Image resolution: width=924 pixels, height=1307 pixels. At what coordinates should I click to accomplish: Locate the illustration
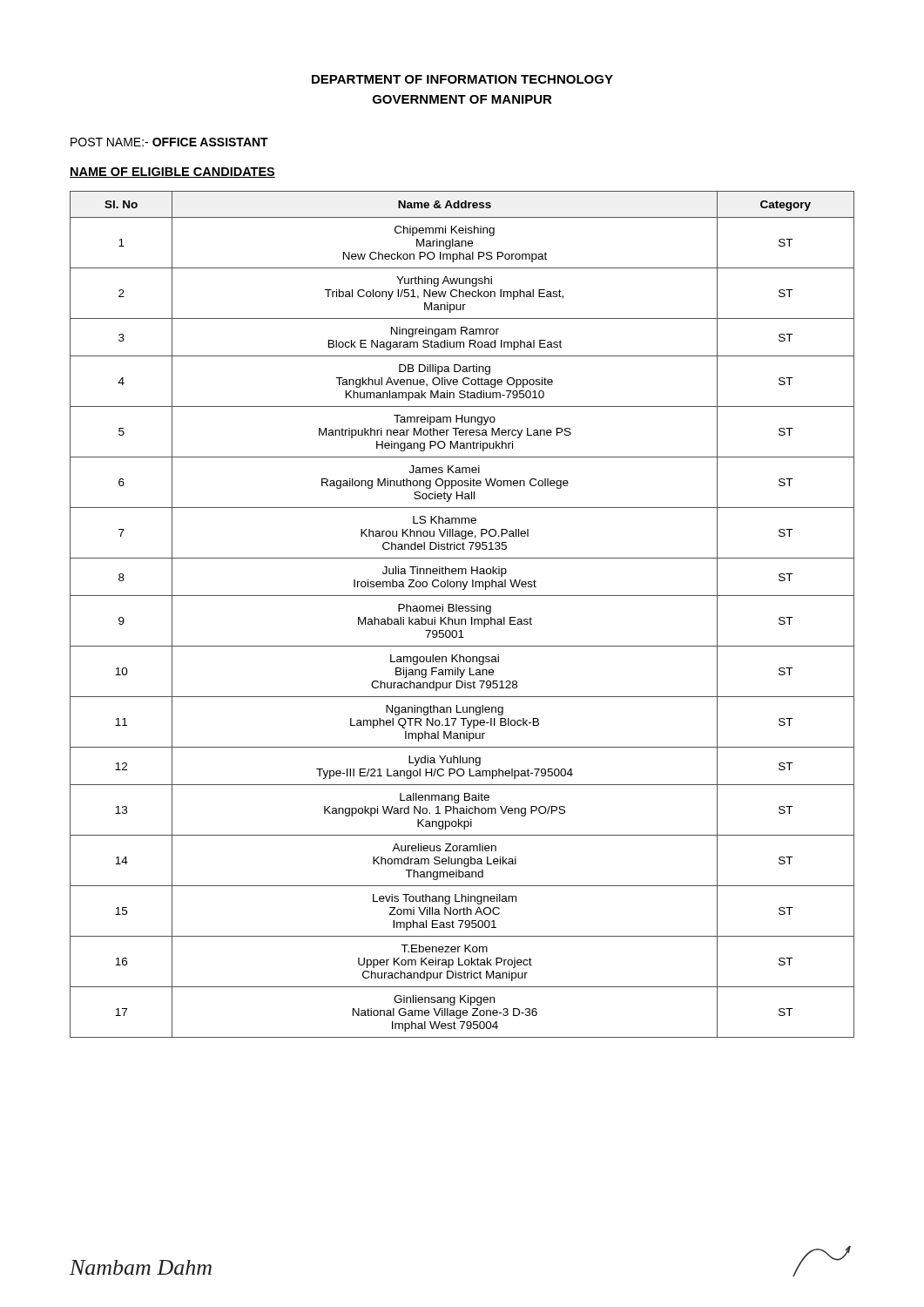[x=819, y=1255]
